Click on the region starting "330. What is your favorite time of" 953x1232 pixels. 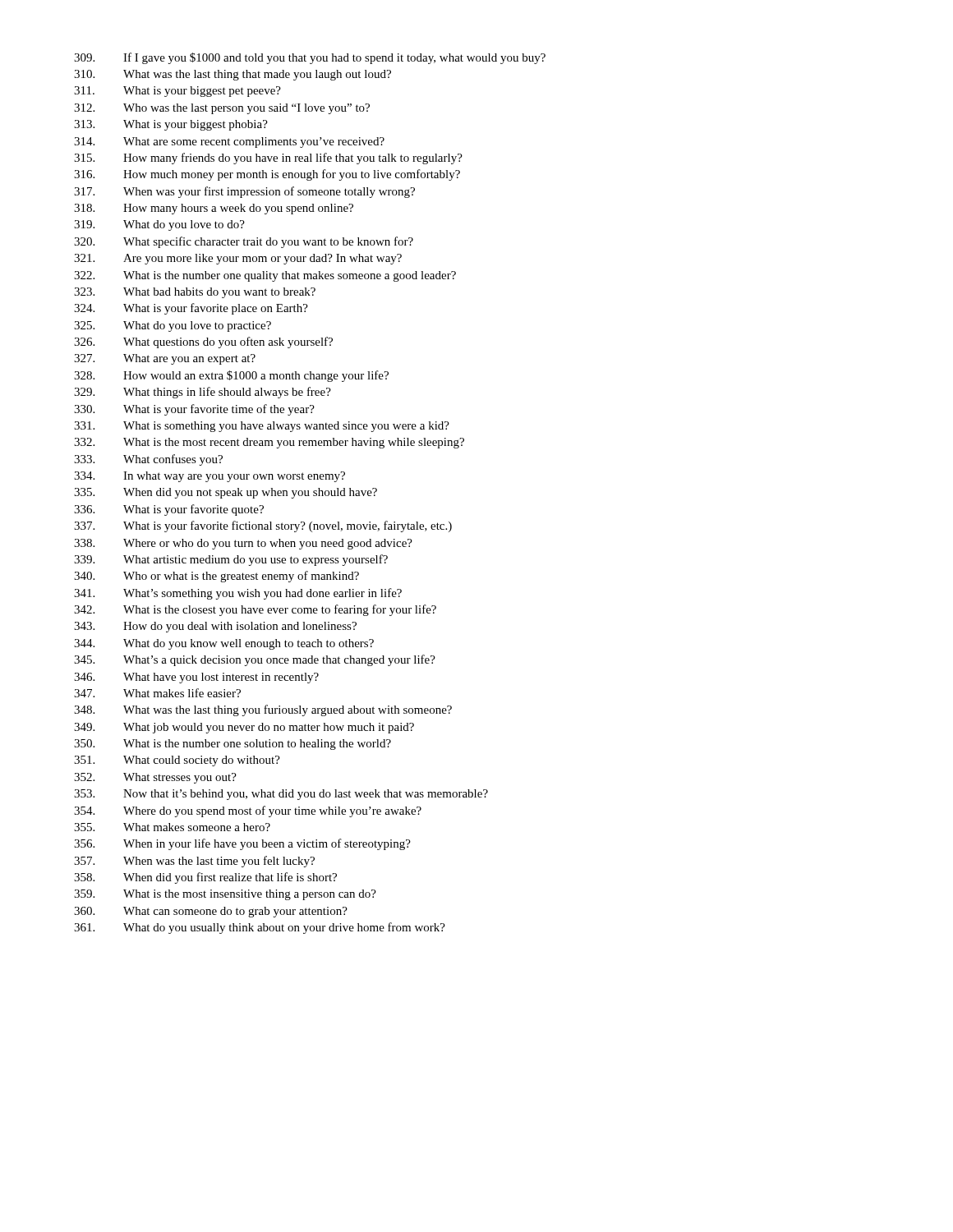click(x=194, y=410)
